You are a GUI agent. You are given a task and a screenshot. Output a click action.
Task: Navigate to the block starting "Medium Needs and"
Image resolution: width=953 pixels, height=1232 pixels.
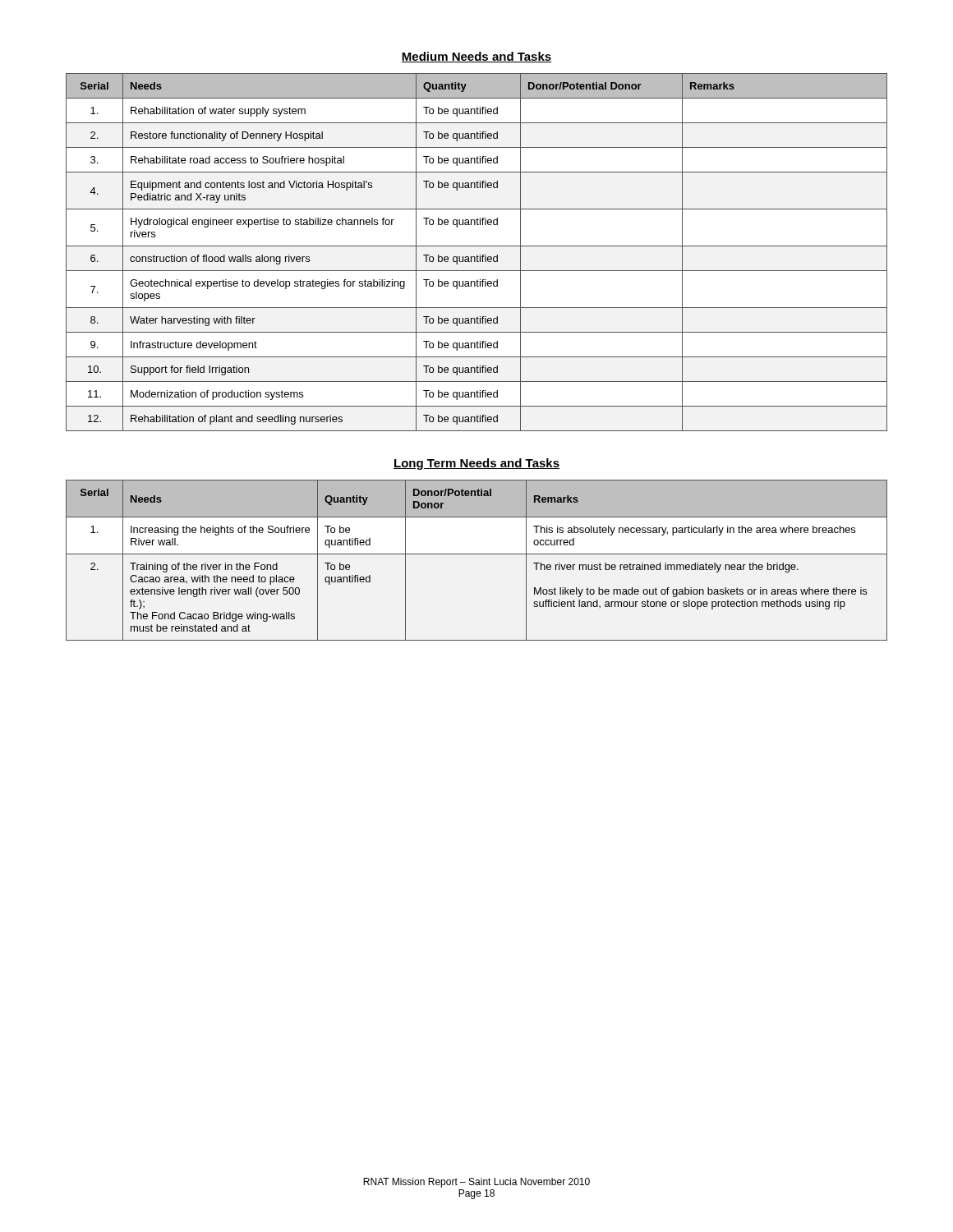tap(476, 56)
